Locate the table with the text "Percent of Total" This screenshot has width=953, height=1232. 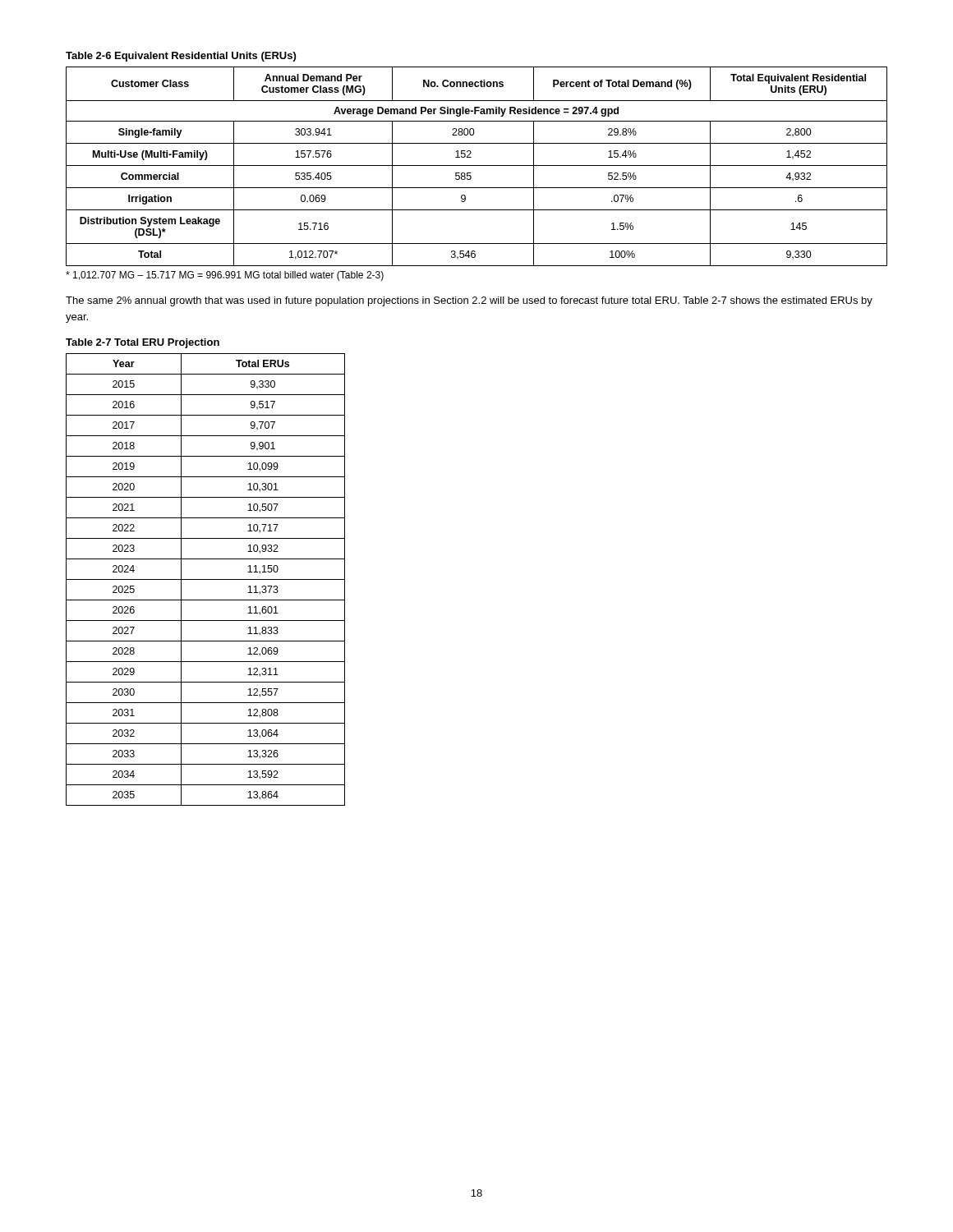pyautogui.click(x=476, y=166)
